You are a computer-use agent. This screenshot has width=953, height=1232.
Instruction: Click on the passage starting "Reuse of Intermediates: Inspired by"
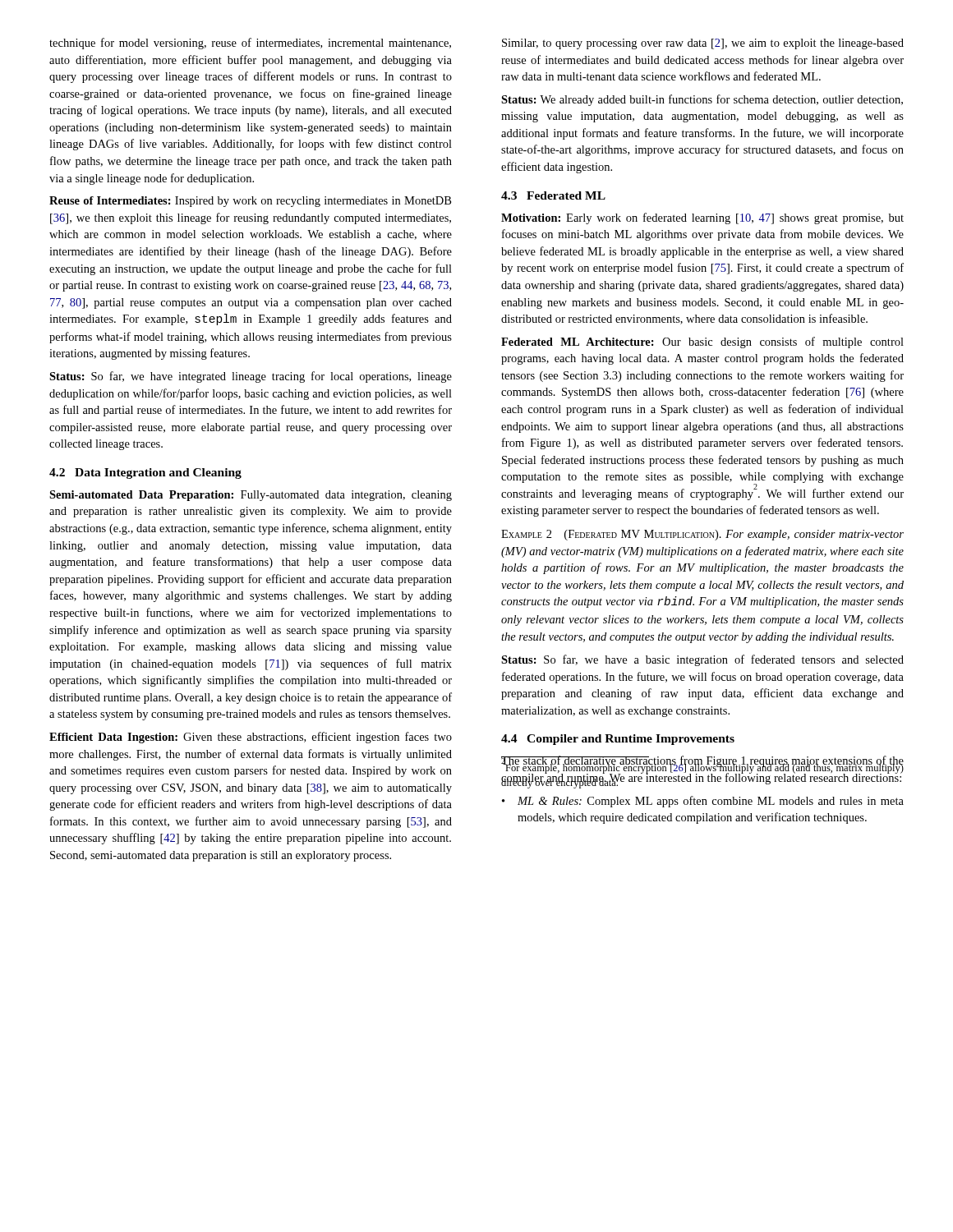tap(251, 277)
